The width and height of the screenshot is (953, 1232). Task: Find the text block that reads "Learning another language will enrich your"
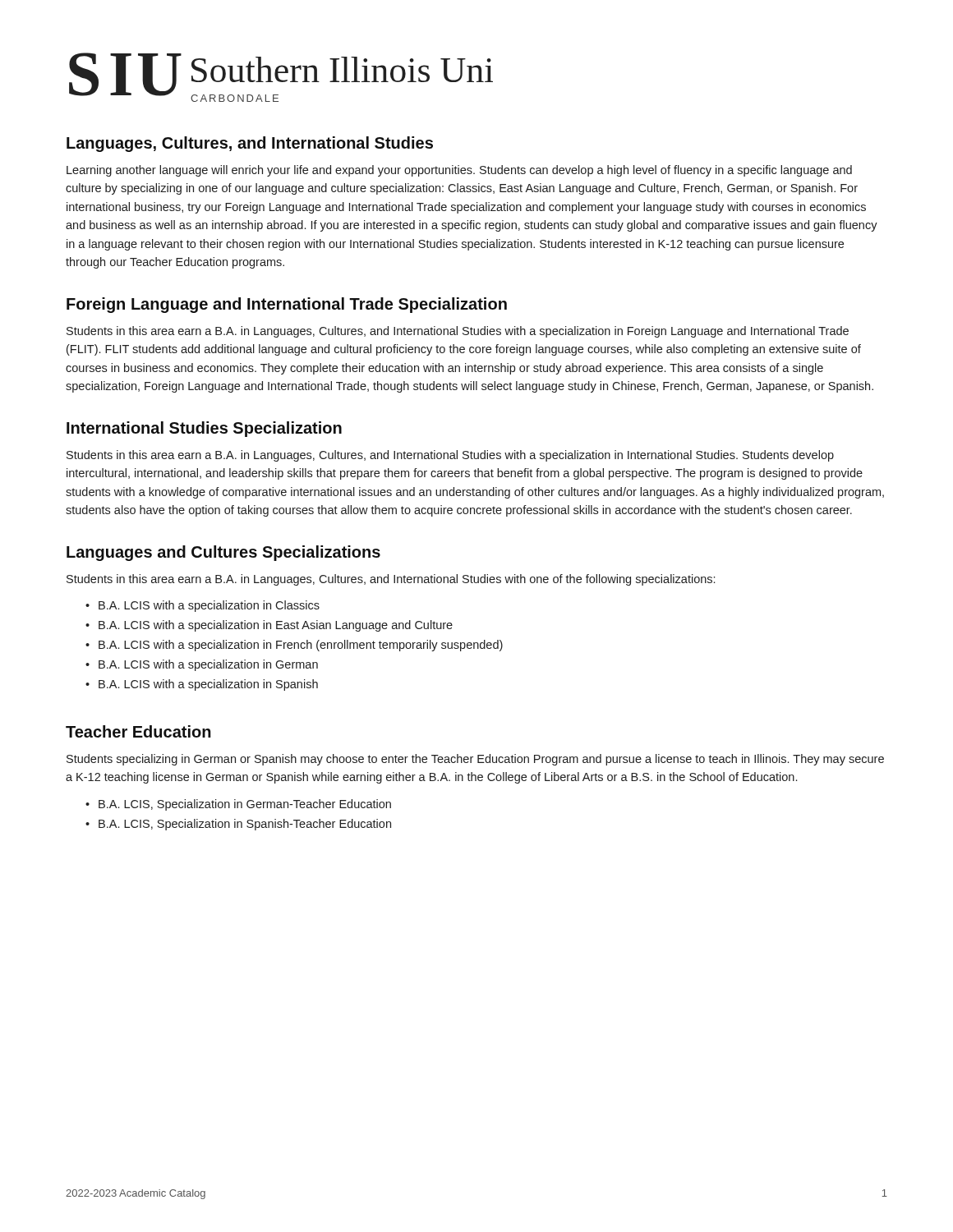471,216
